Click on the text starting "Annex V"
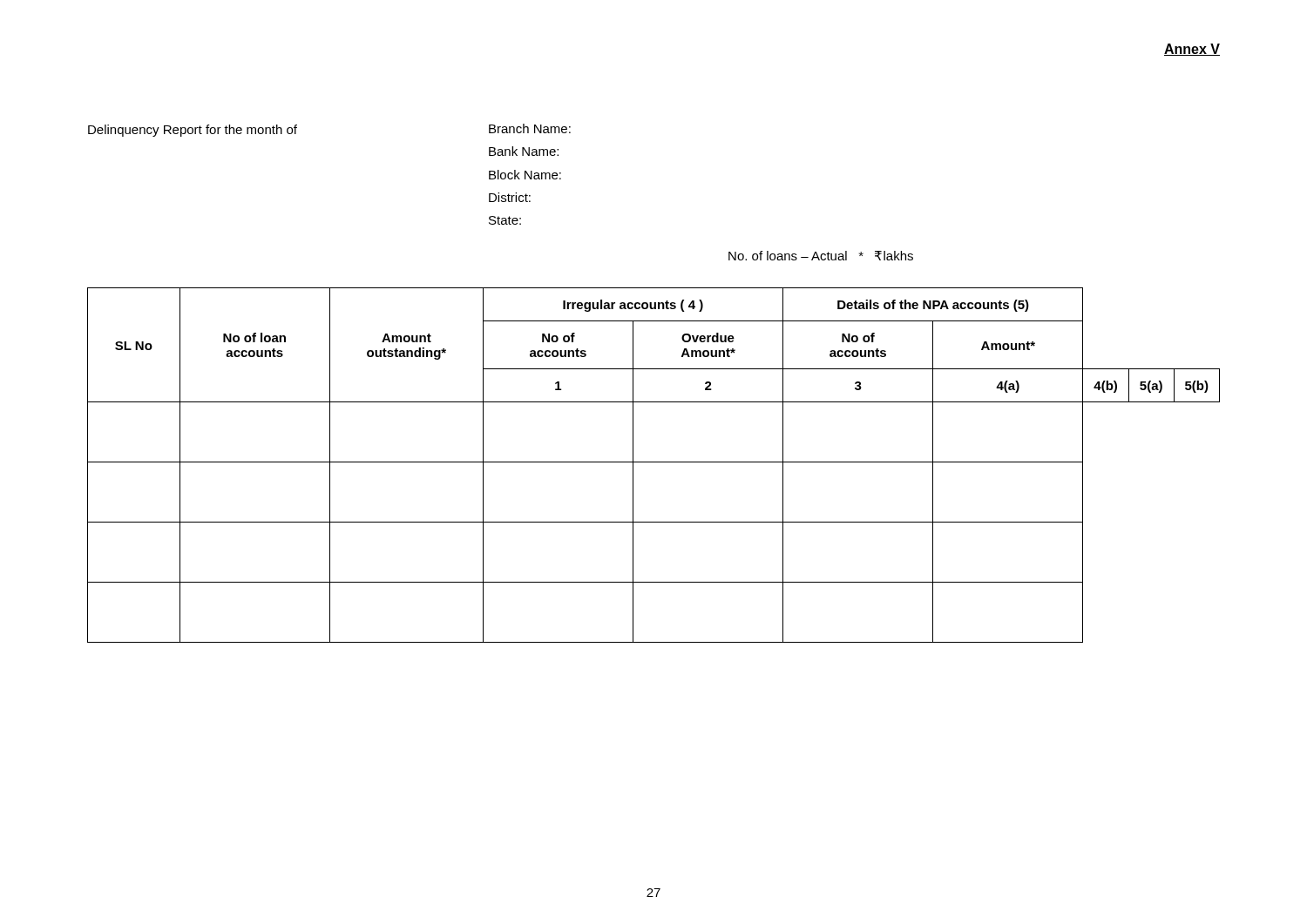The height and width of the screenshot is (924, 1307). pyautogui.click(x=1192, y=49)
